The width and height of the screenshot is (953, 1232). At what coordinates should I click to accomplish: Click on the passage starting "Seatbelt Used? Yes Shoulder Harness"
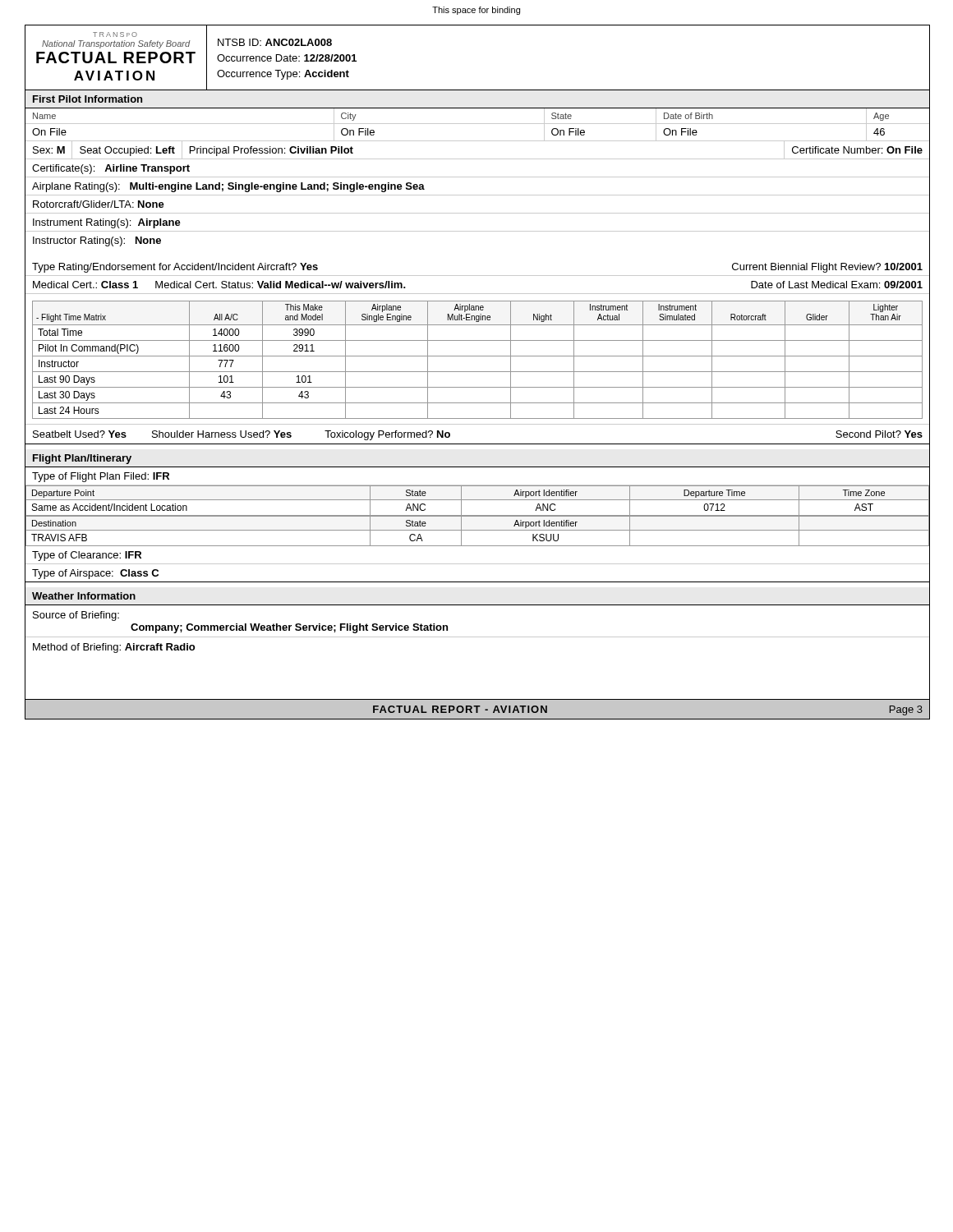pyautogui.click(x=477, y=434)
